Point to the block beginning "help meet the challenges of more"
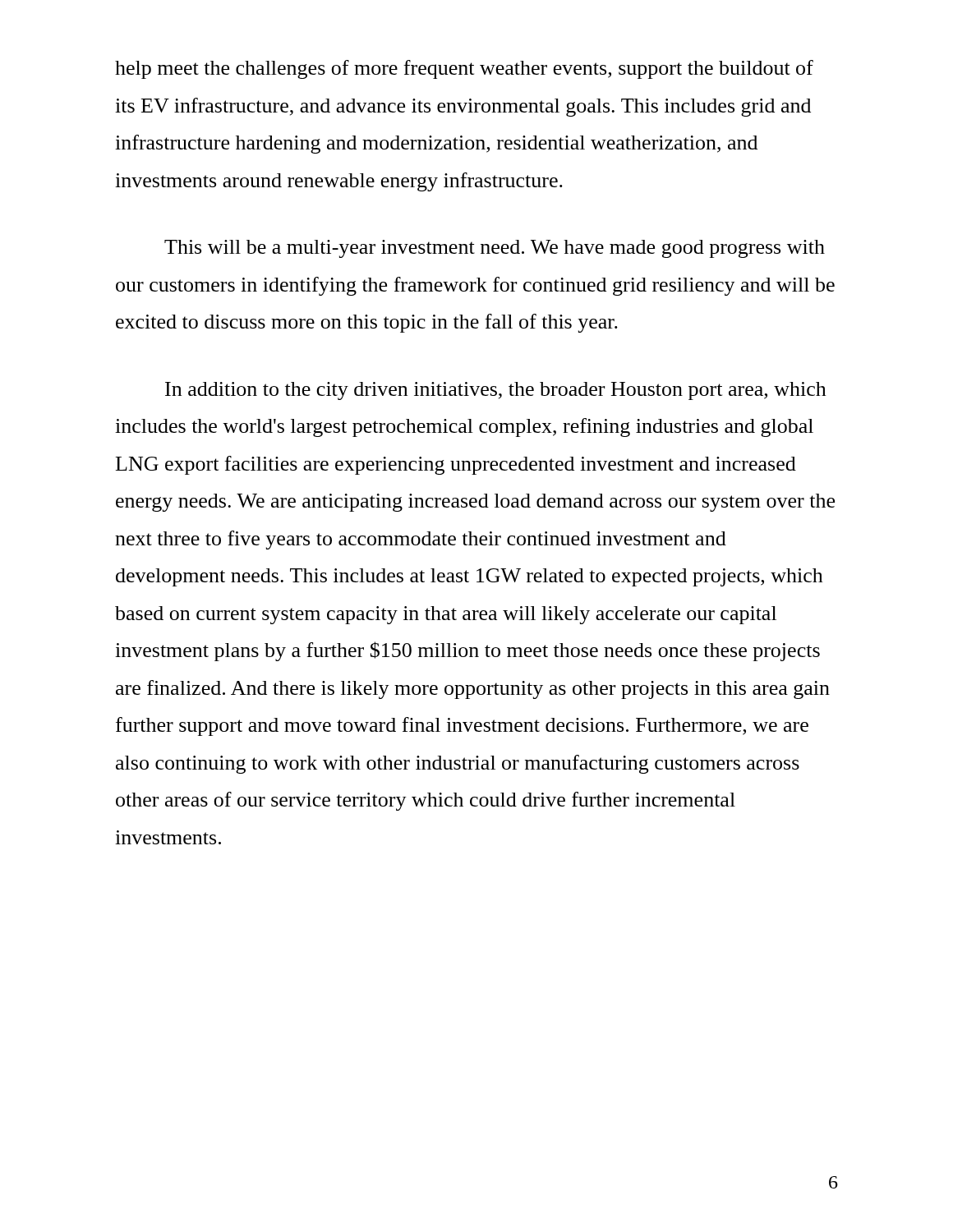This screenshot has width=953, height=1232. (x=476, y=453)
